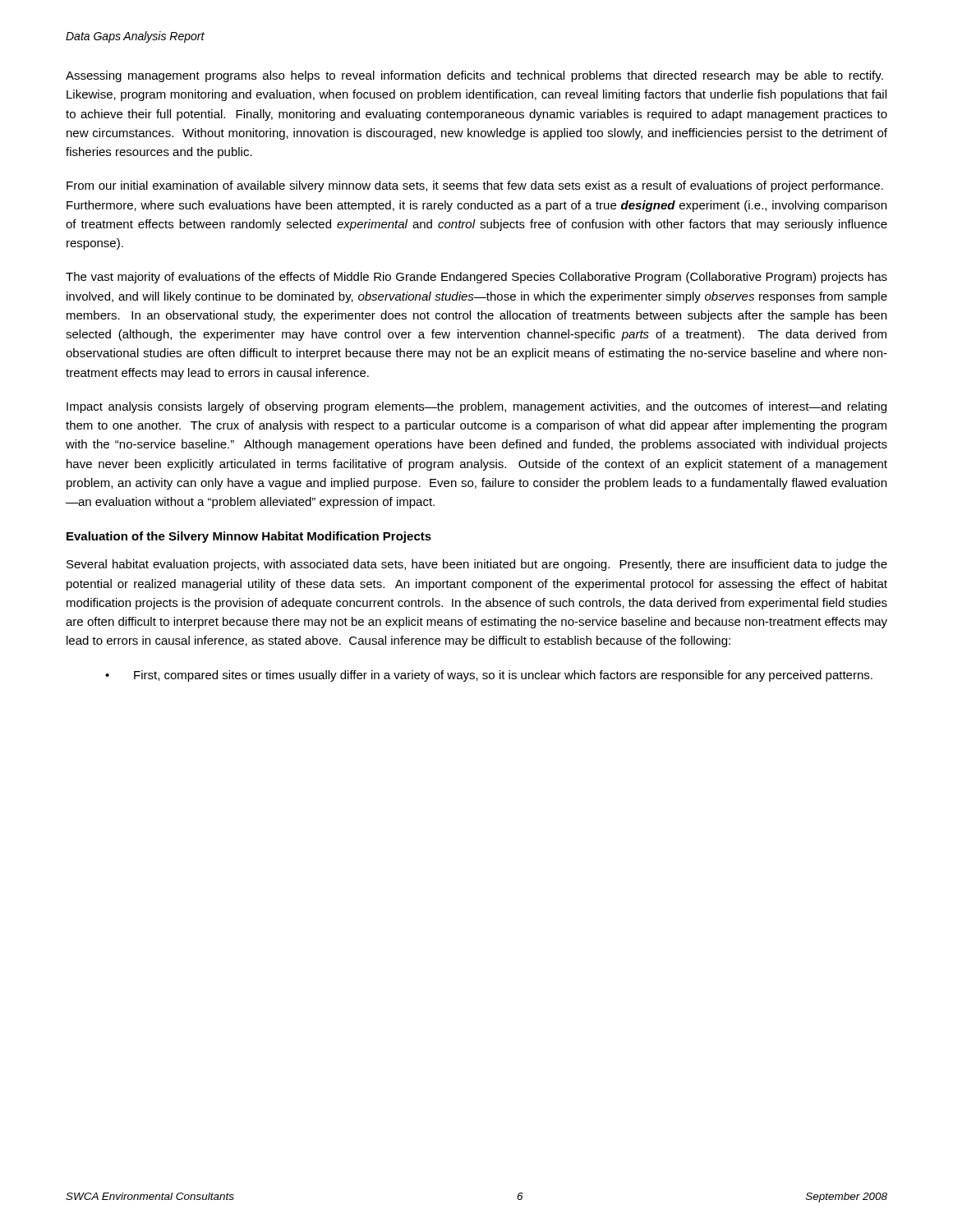Point to the block beginning "Impact analysis consists largely of observing"
The image size is (953, 1232).
[476, 454]
